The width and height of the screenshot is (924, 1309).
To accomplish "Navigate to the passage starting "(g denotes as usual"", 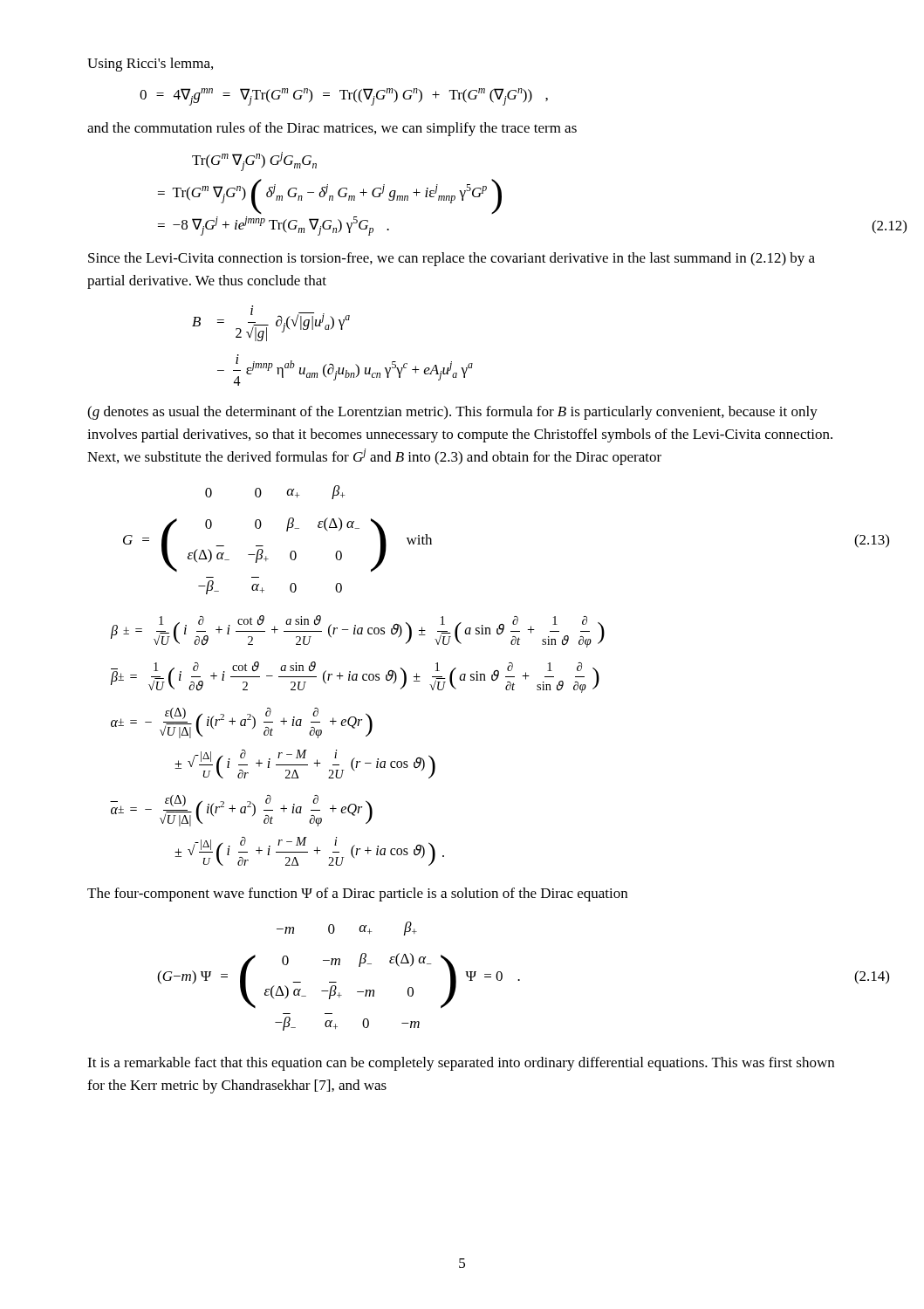I will click(460, 434).
